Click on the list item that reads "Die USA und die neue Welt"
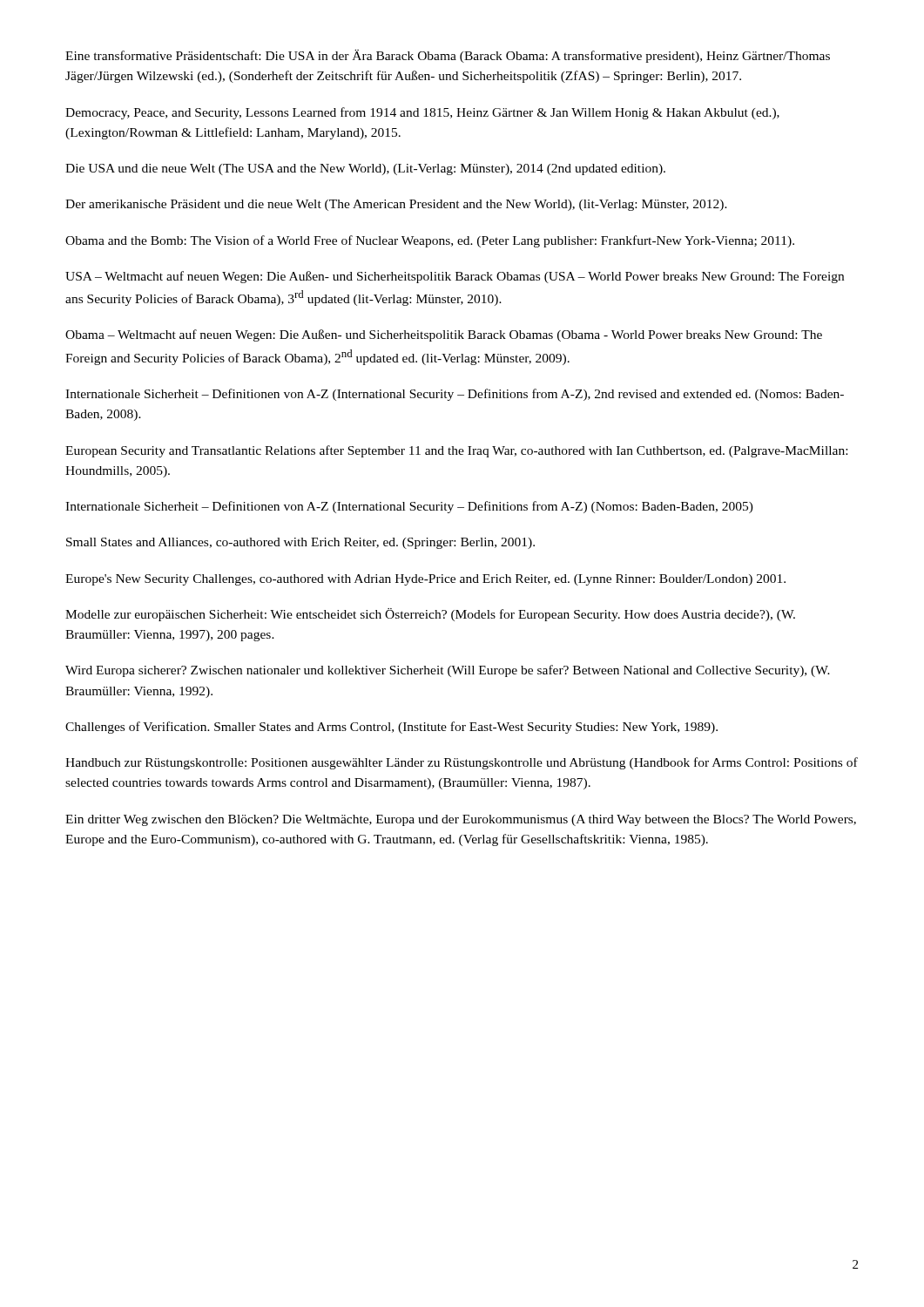This screenshot has height=1307, width=924. 366,168
